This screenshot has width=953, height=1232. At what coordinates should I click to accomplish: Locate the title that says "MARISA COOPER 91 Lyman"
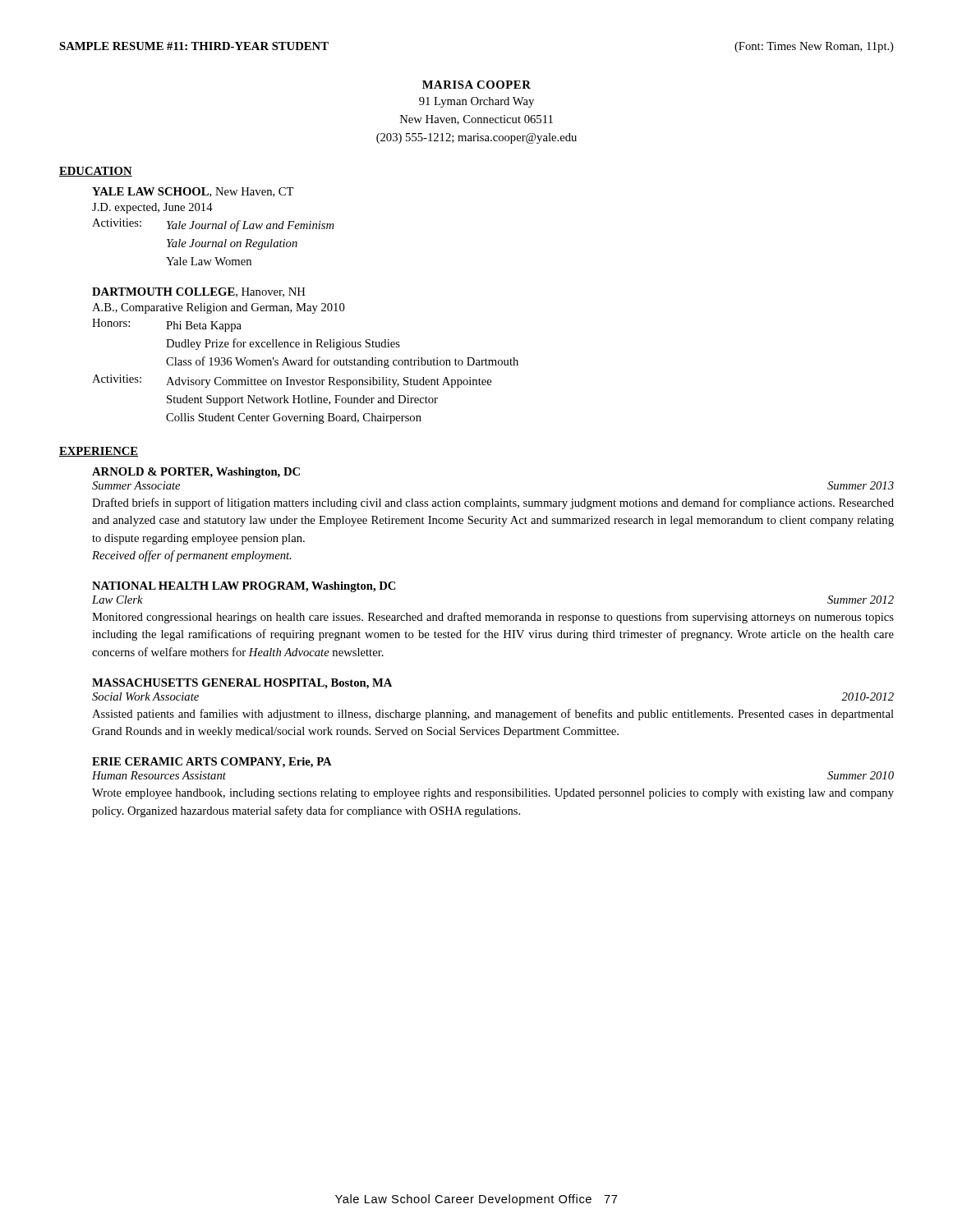(x=476, y=112)
